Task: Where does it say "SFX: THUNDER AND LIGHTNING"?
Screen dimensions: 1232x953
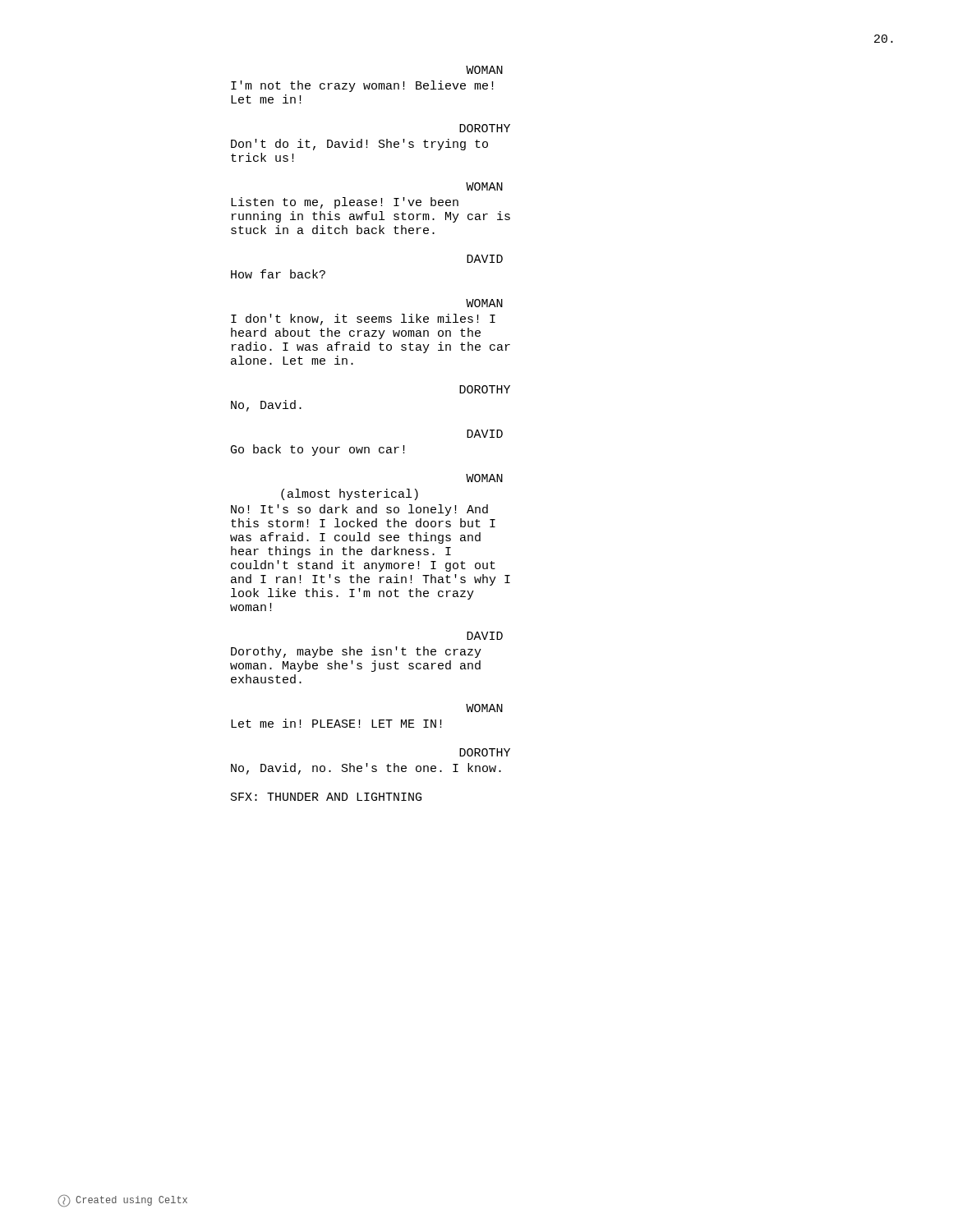Action: pyautogui.click(x=326, y=797)
